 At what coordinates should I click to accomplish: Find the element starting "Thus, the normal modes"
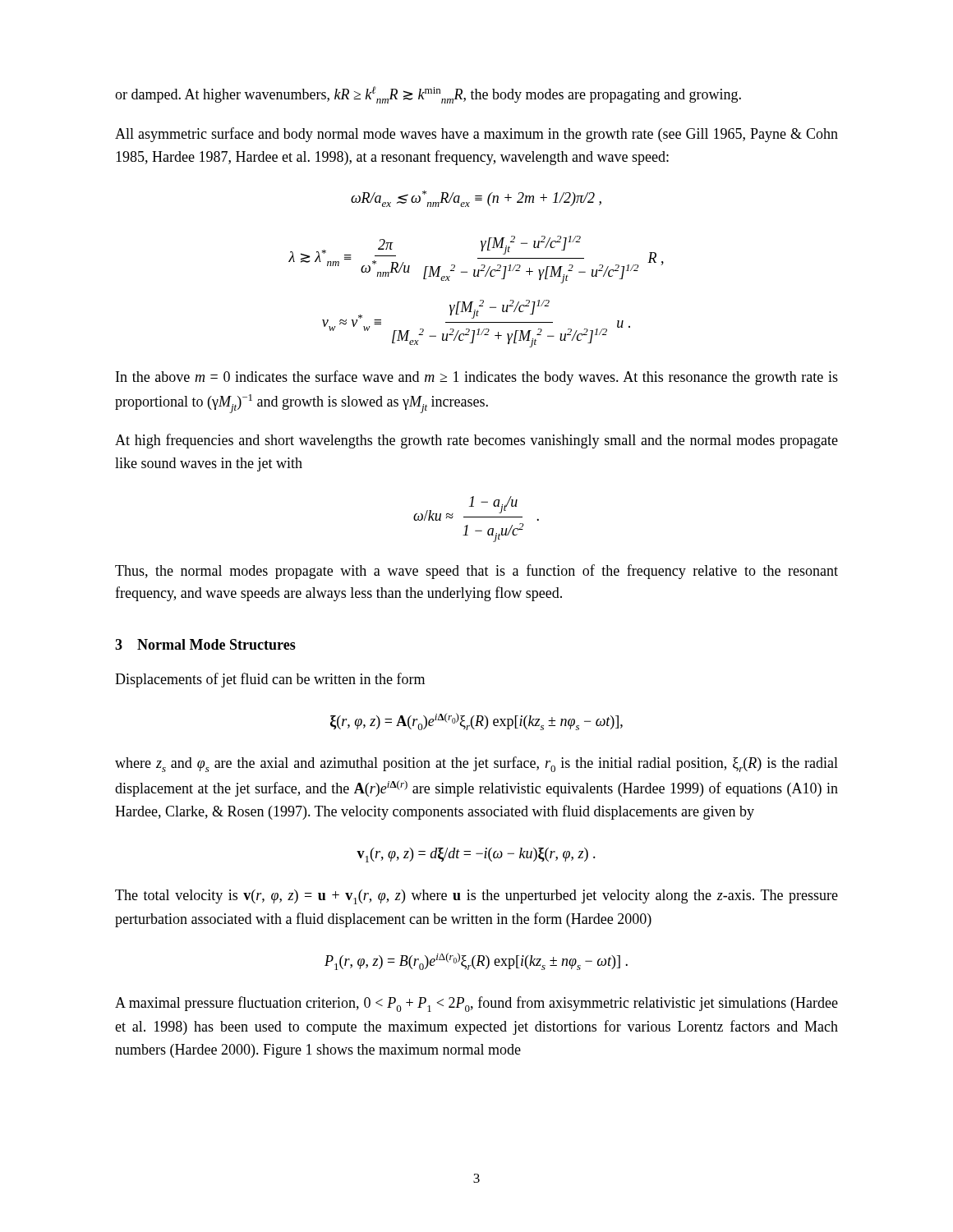pos(476,582)
